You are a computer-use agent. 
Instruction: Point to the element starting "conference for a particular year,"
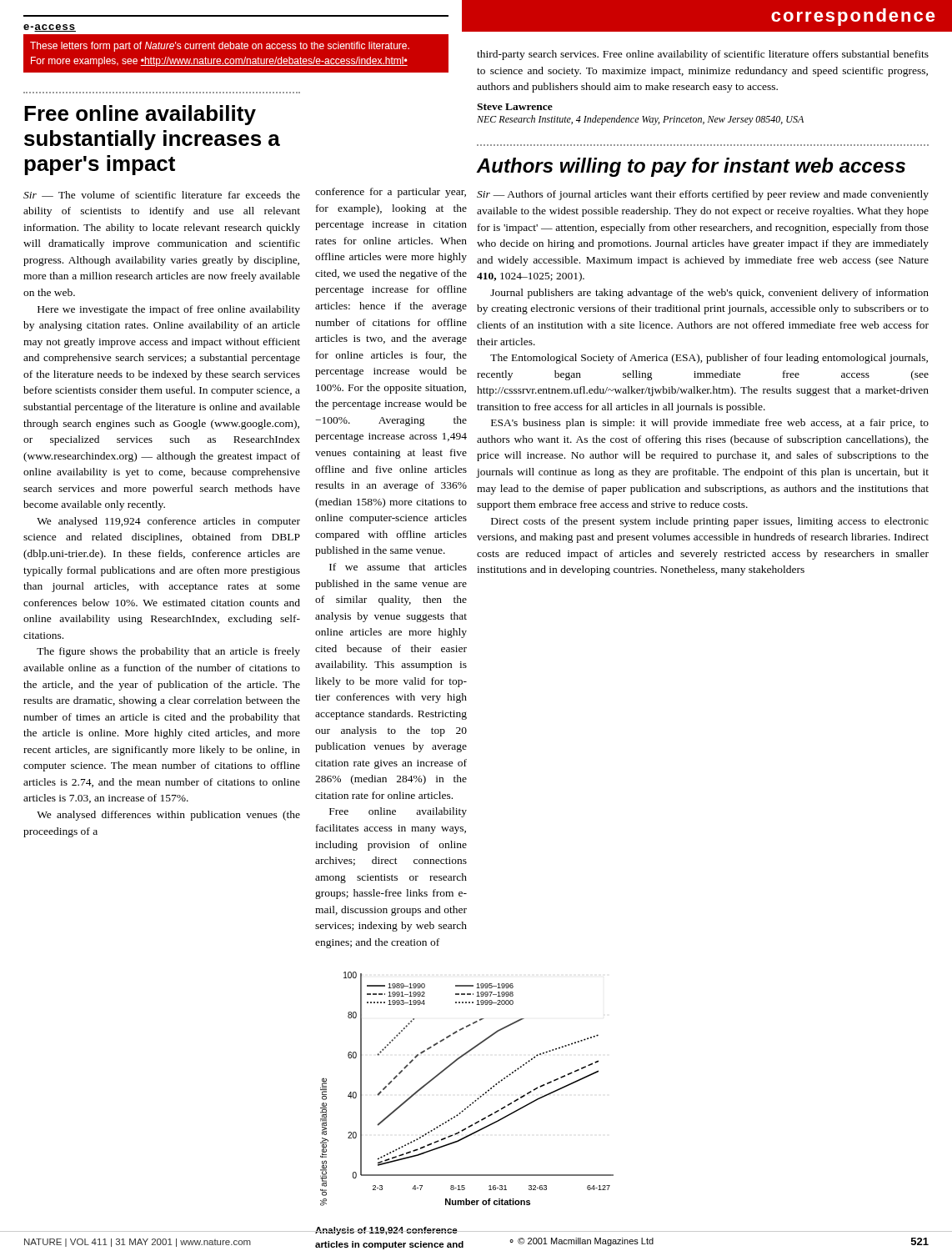click(391, 567)
